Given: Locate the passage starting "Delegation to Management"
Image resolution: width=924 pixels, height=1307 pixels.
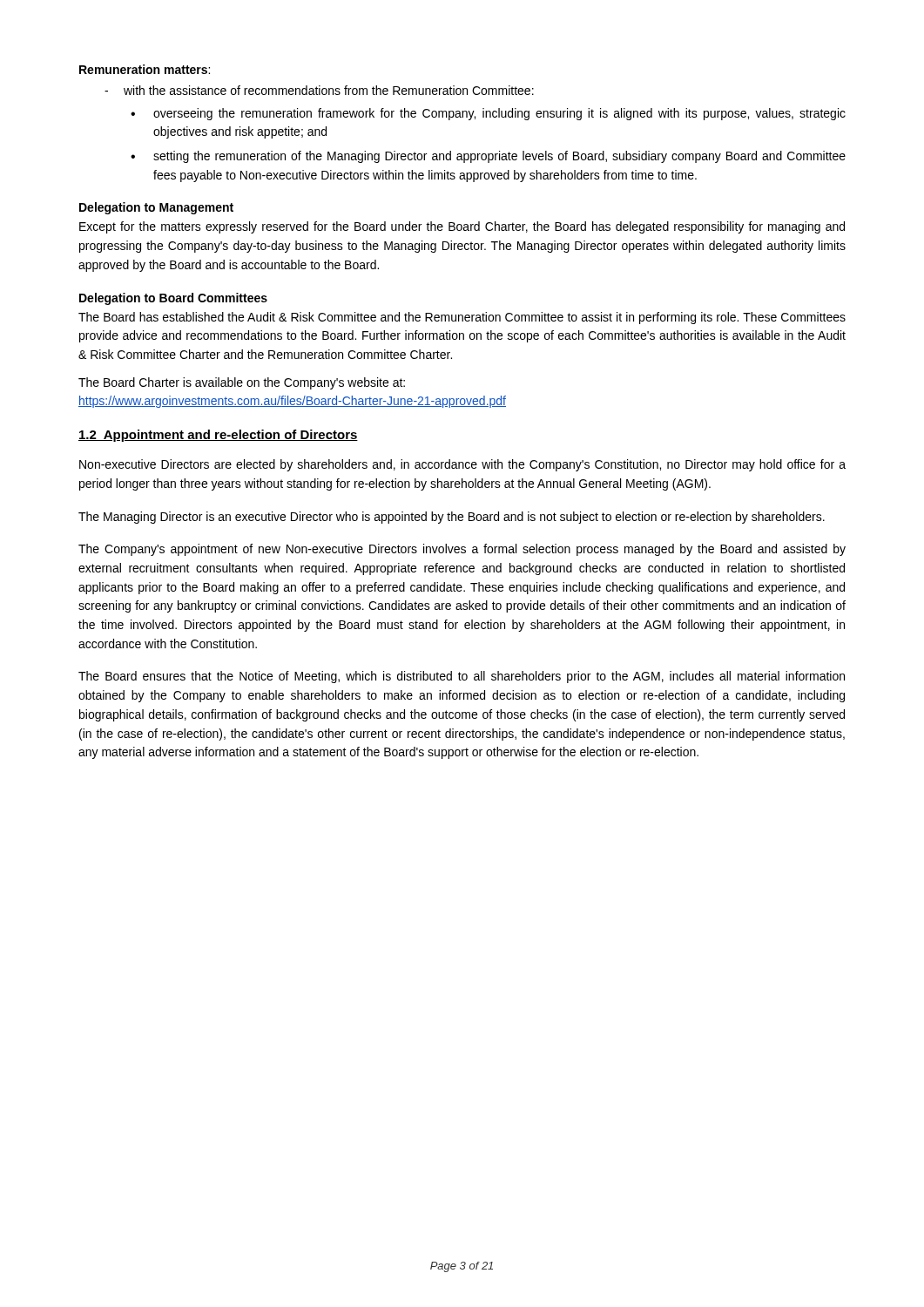Looking at the screenshot, I should click(156, 208).
